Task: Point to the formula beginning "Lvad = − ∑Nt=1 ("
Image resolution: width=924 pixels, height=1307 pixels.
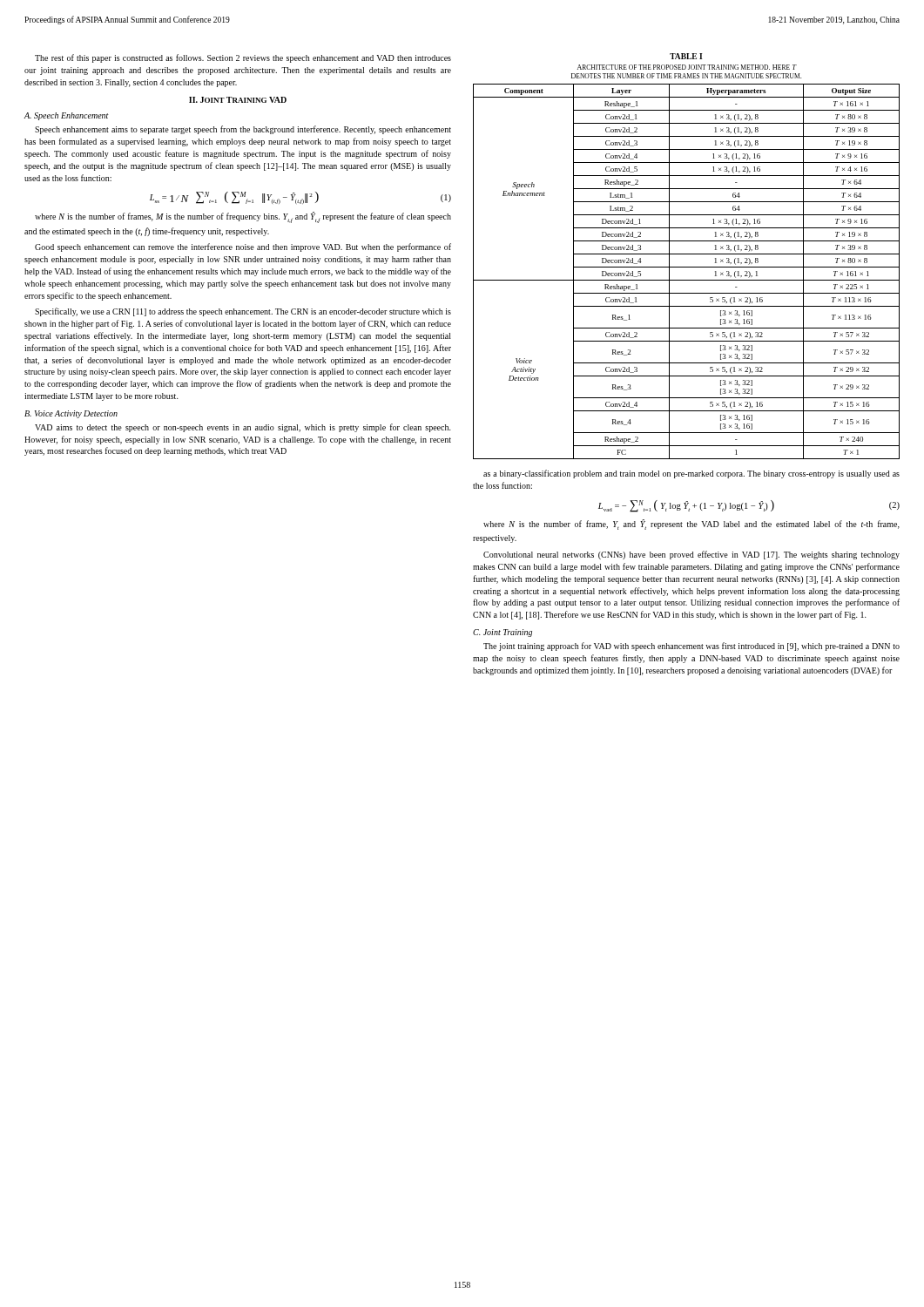Action: [686, 505]
